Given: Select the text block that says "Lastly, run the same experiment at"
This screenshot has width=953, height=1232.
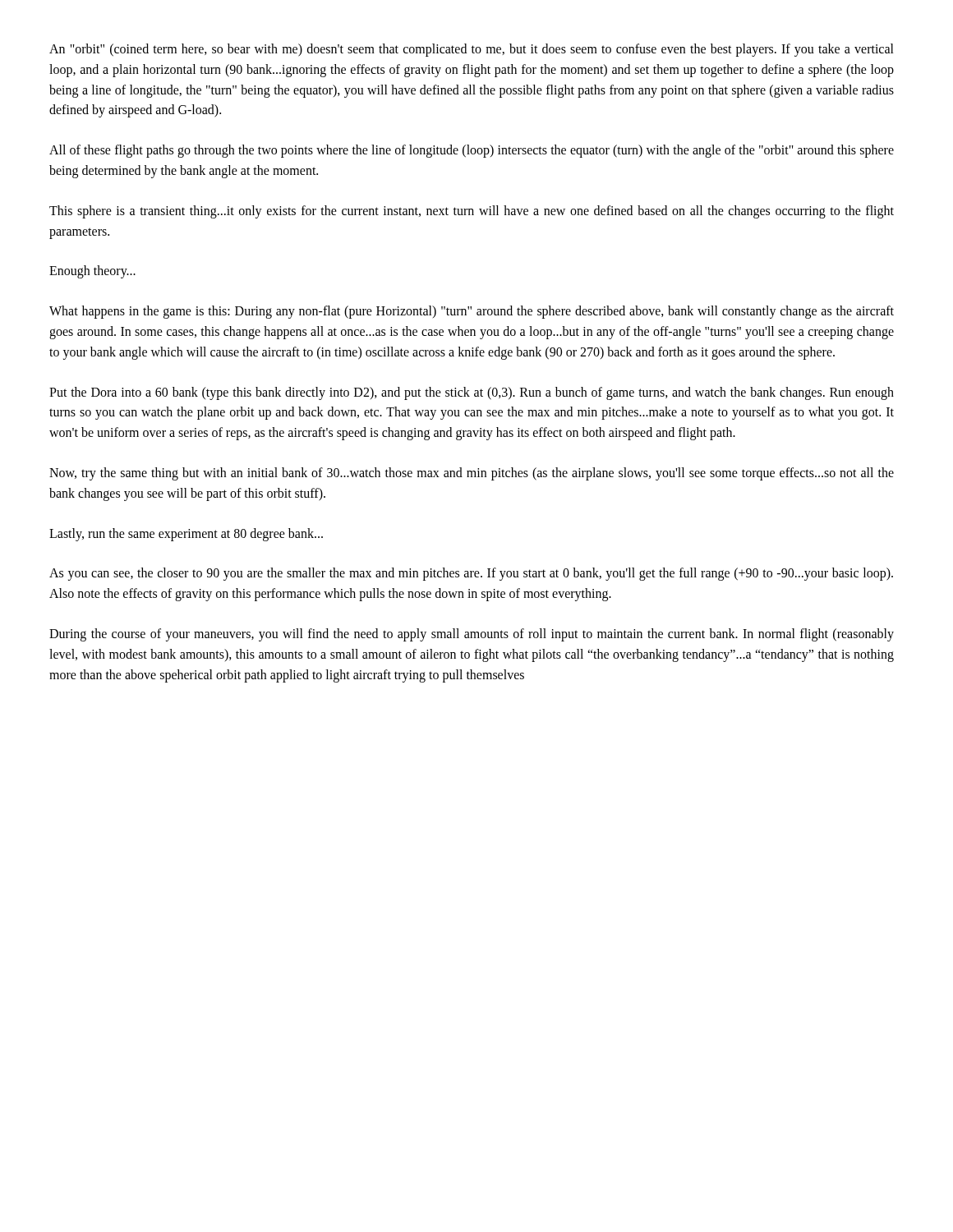Looking at the screenshot, I should click(x=186, y=533).
